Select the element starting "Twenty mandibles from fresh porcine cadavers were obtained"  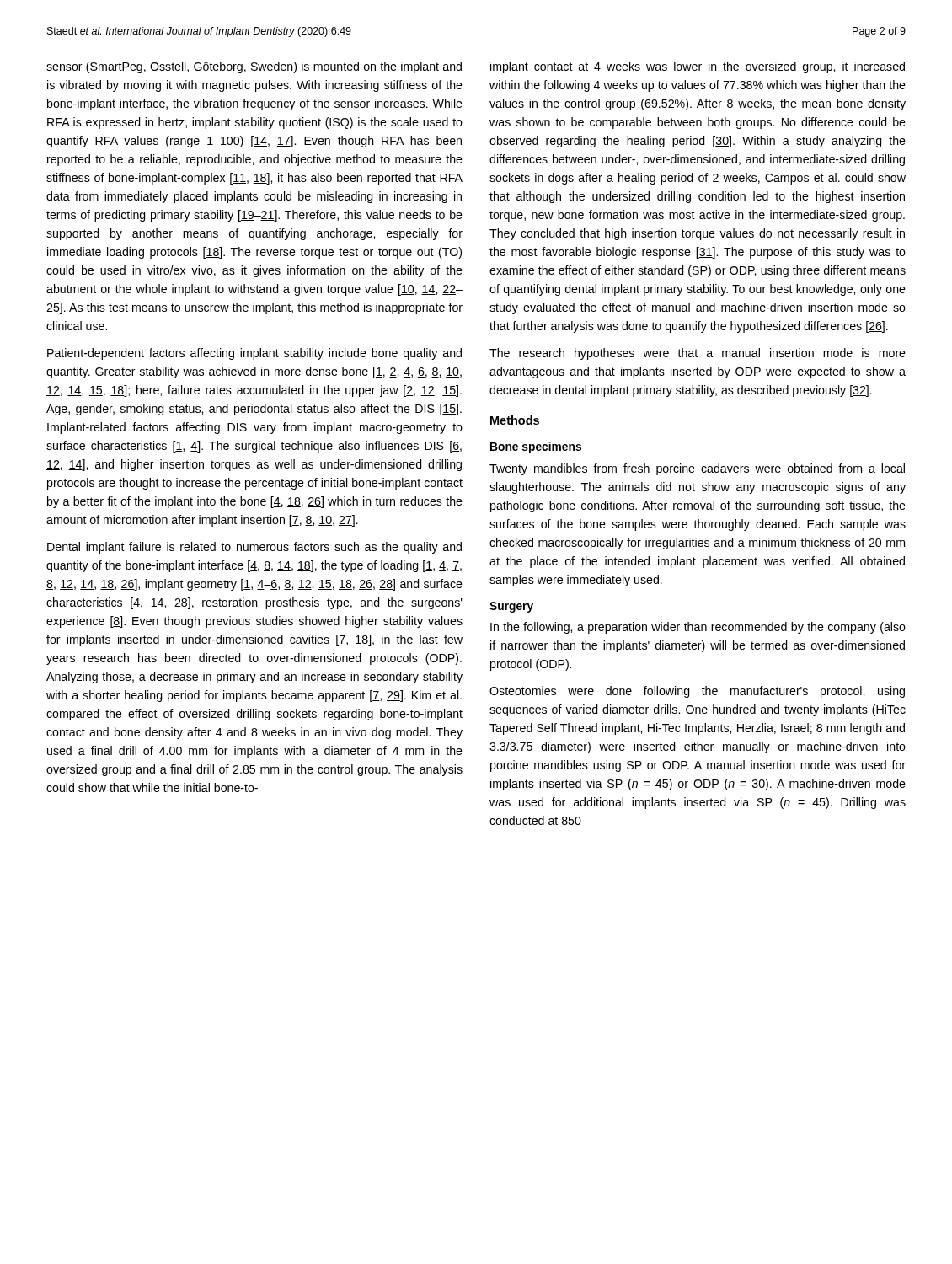tap(698, 524)
